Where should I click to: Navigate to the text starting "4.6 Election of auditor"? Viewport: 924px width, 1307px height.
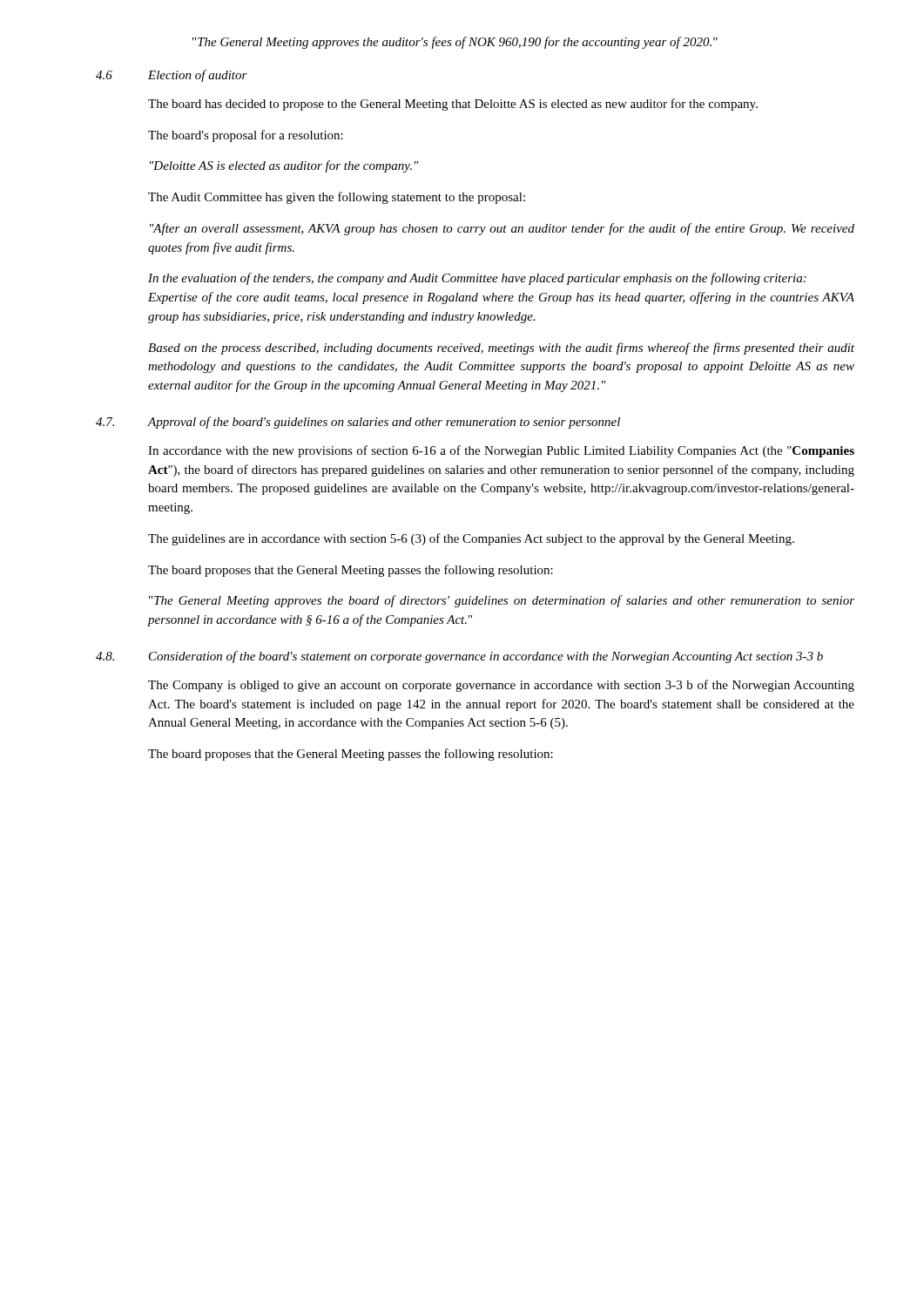[x=171, y=75]
